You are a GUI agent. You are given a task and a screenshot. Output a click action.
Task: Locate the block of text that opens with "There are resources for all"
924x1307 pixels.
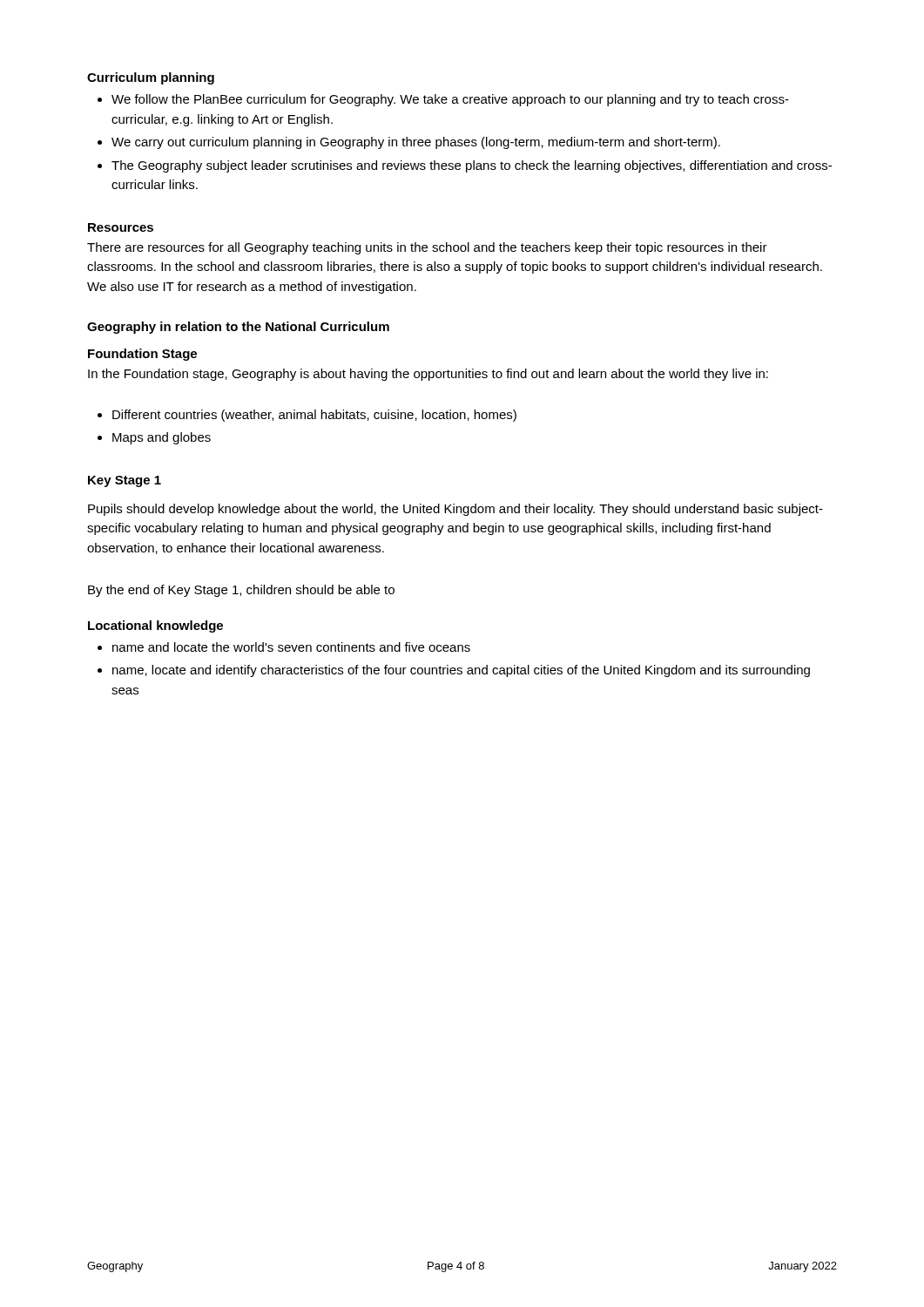coord(455,266)
